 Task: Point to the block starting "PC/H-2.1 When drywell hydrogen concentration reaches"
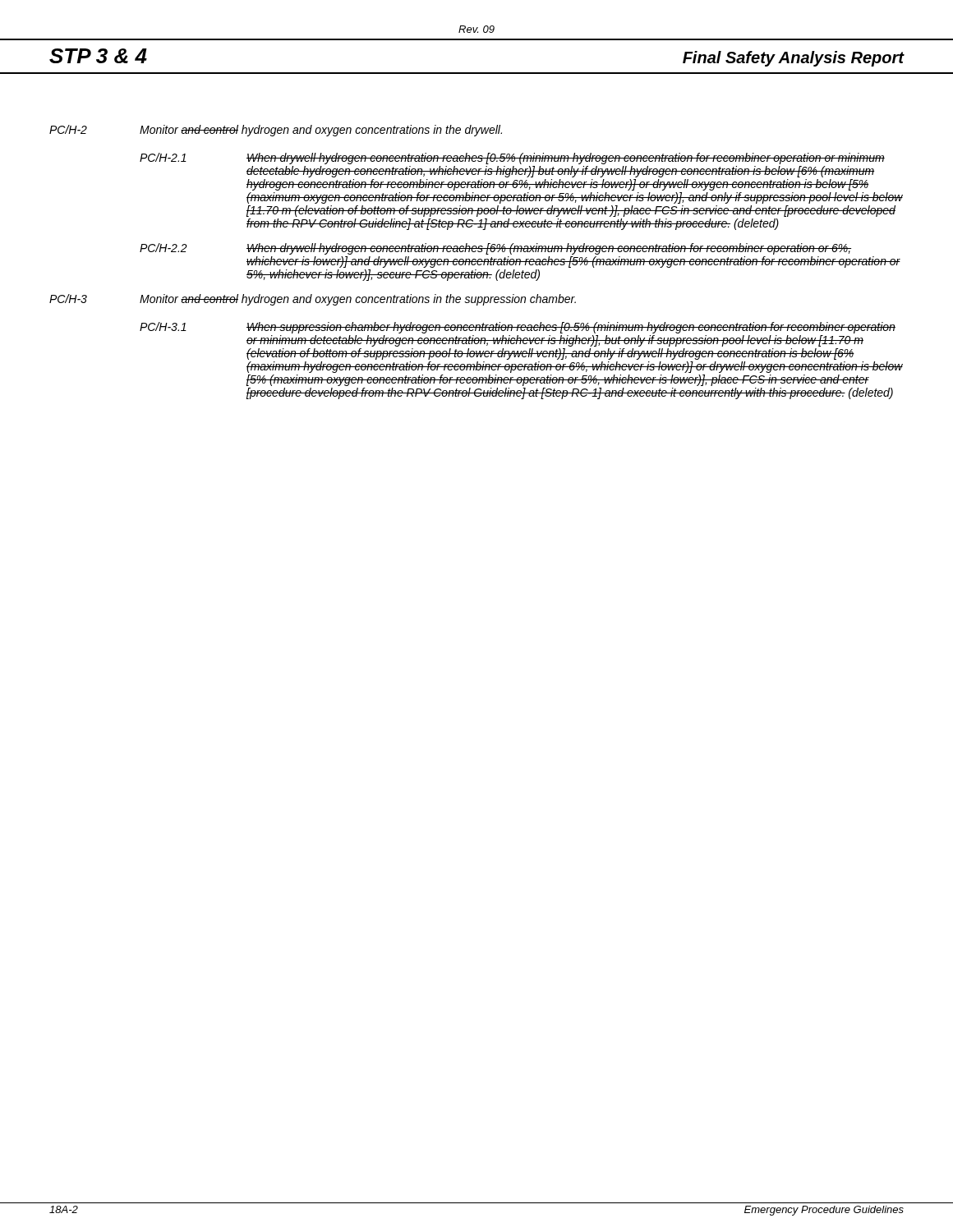click(x=522, y=191)
